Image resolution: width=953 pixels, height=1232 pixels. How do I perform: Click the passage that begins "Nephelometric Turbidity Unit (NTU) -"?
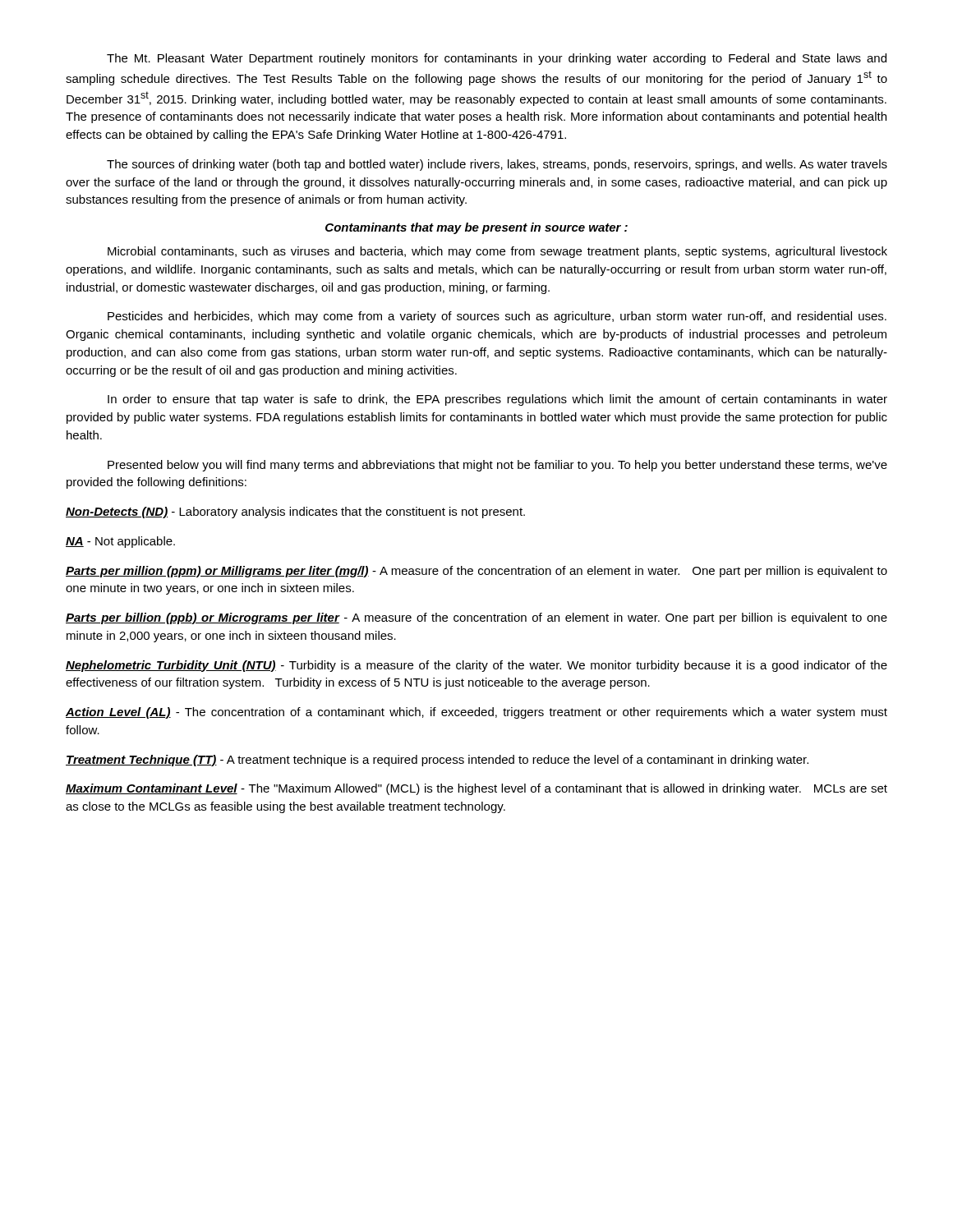pyautogui.click(x=476, y=673)
